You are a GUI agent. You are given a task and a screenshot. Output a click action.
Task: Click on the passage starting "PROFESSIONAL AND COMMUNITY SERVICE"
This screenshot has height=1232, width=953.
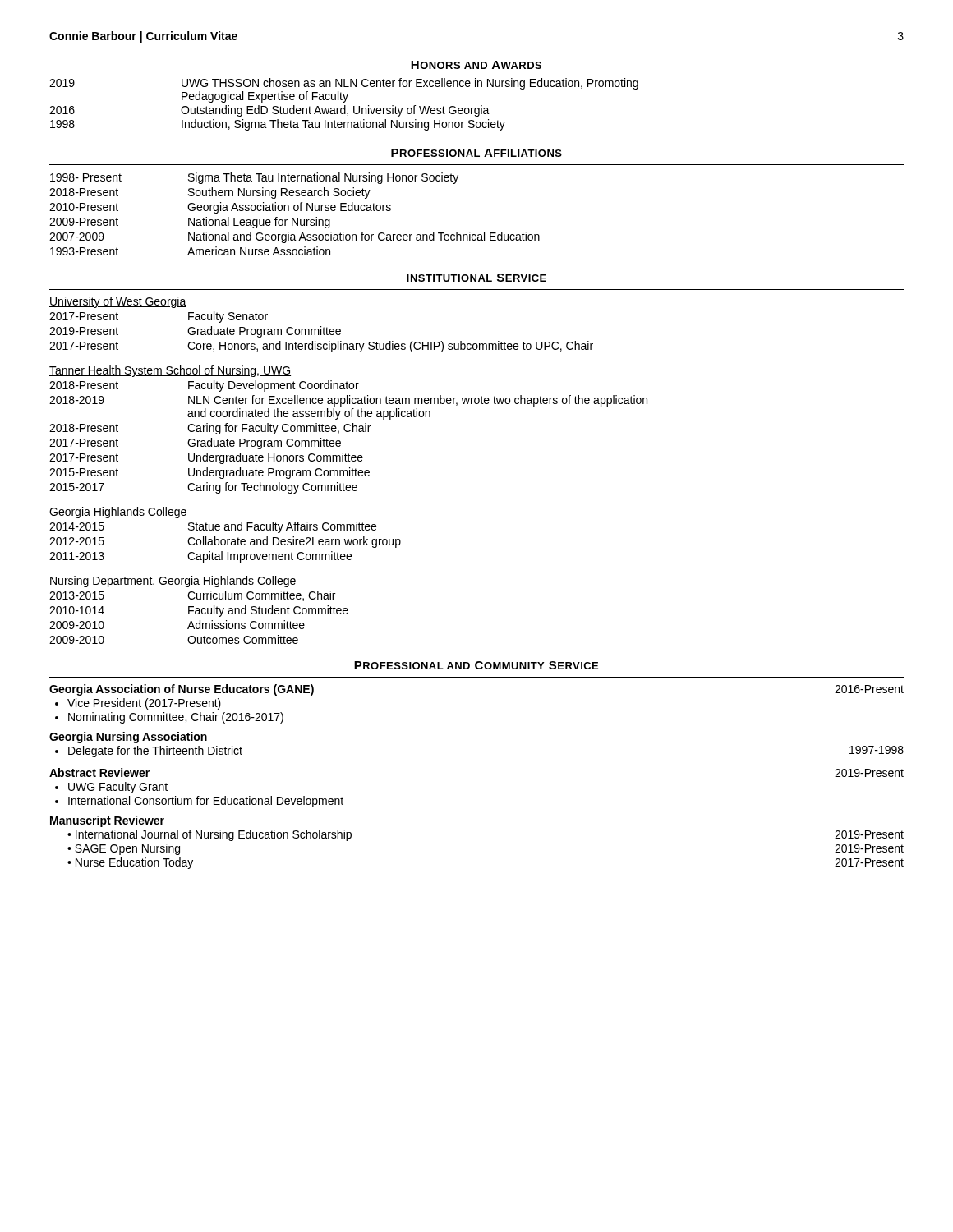(476, 665)
